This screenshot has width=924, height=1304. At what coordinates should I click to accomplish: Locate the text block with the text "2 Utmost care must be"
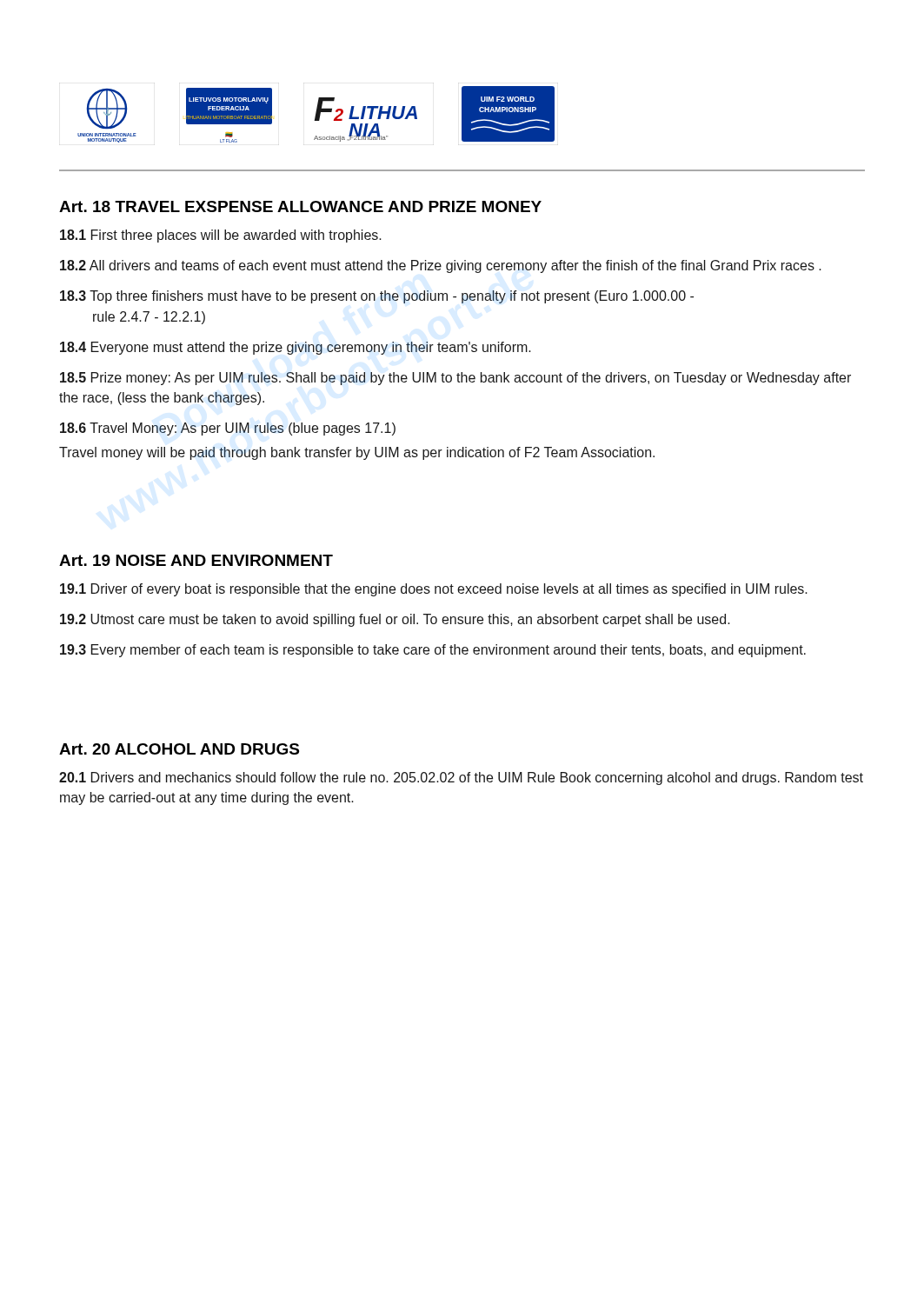[x=395, y=619]
